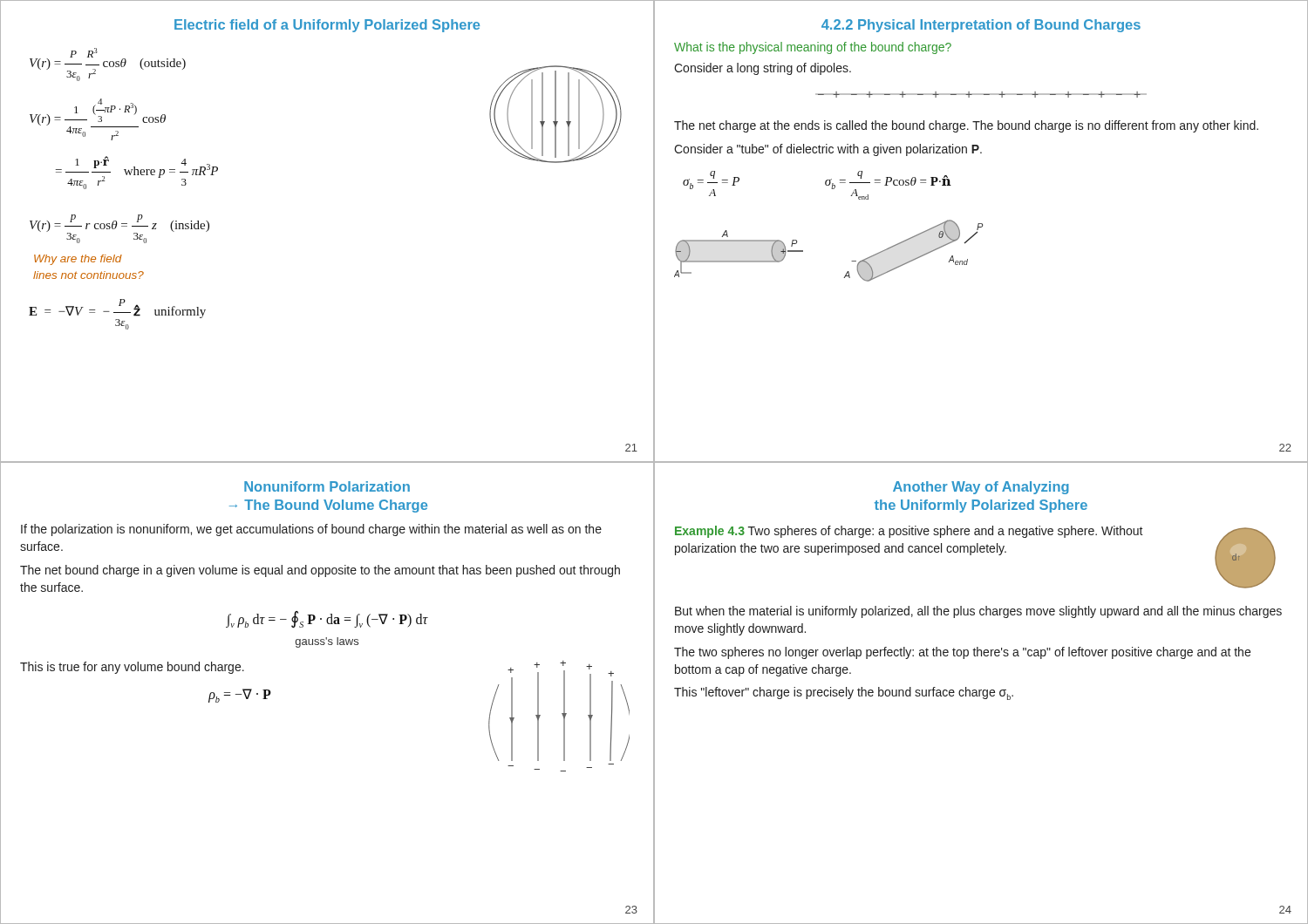1308x924 pixels.
Task: Click on the element starting "Electric field of a Uniformly"
Action: coord(327,24)
